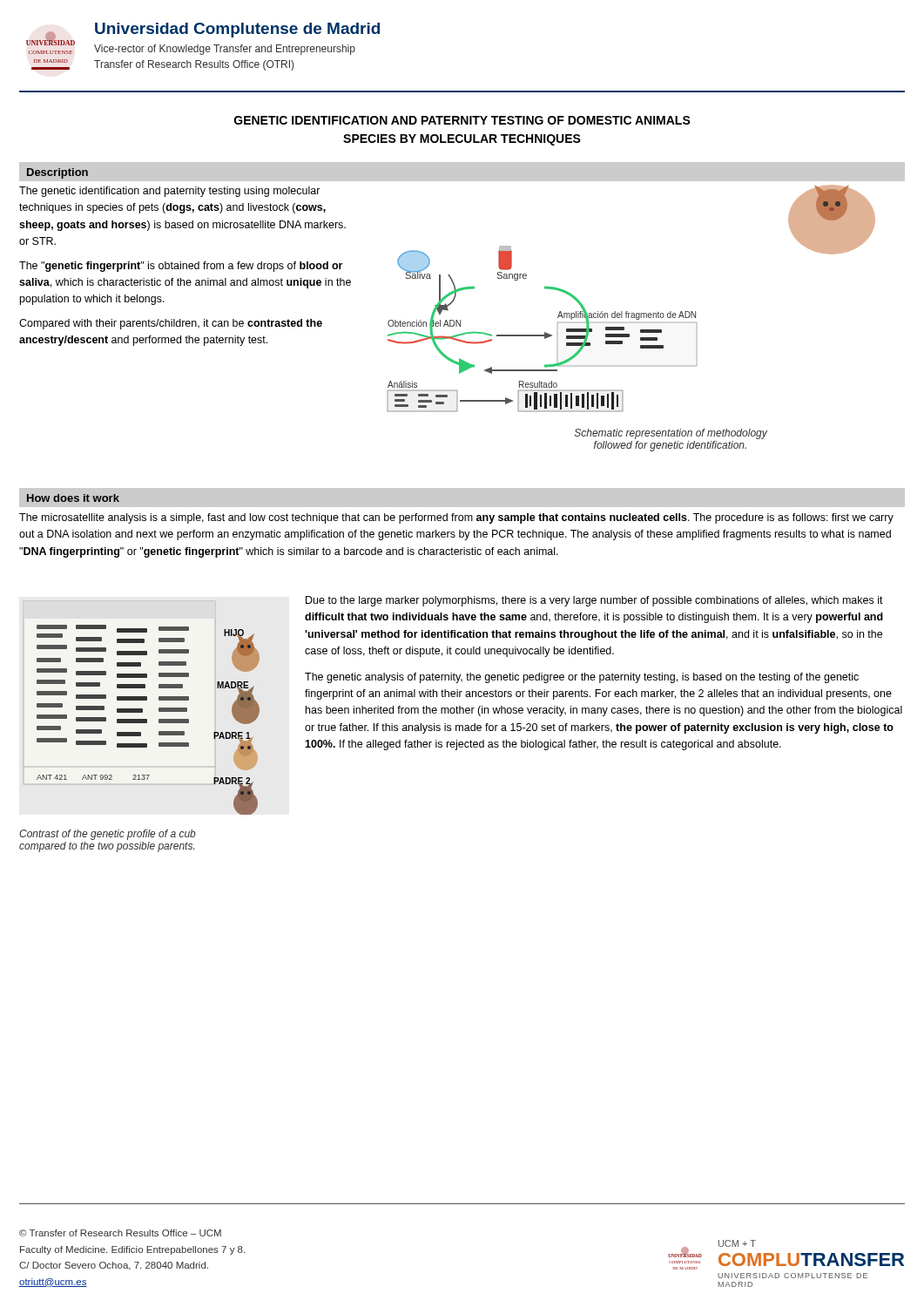Image resolution: width=924 pixels, height=1307 pixels.
Task: Click on the photo
Action: point(154,707)
